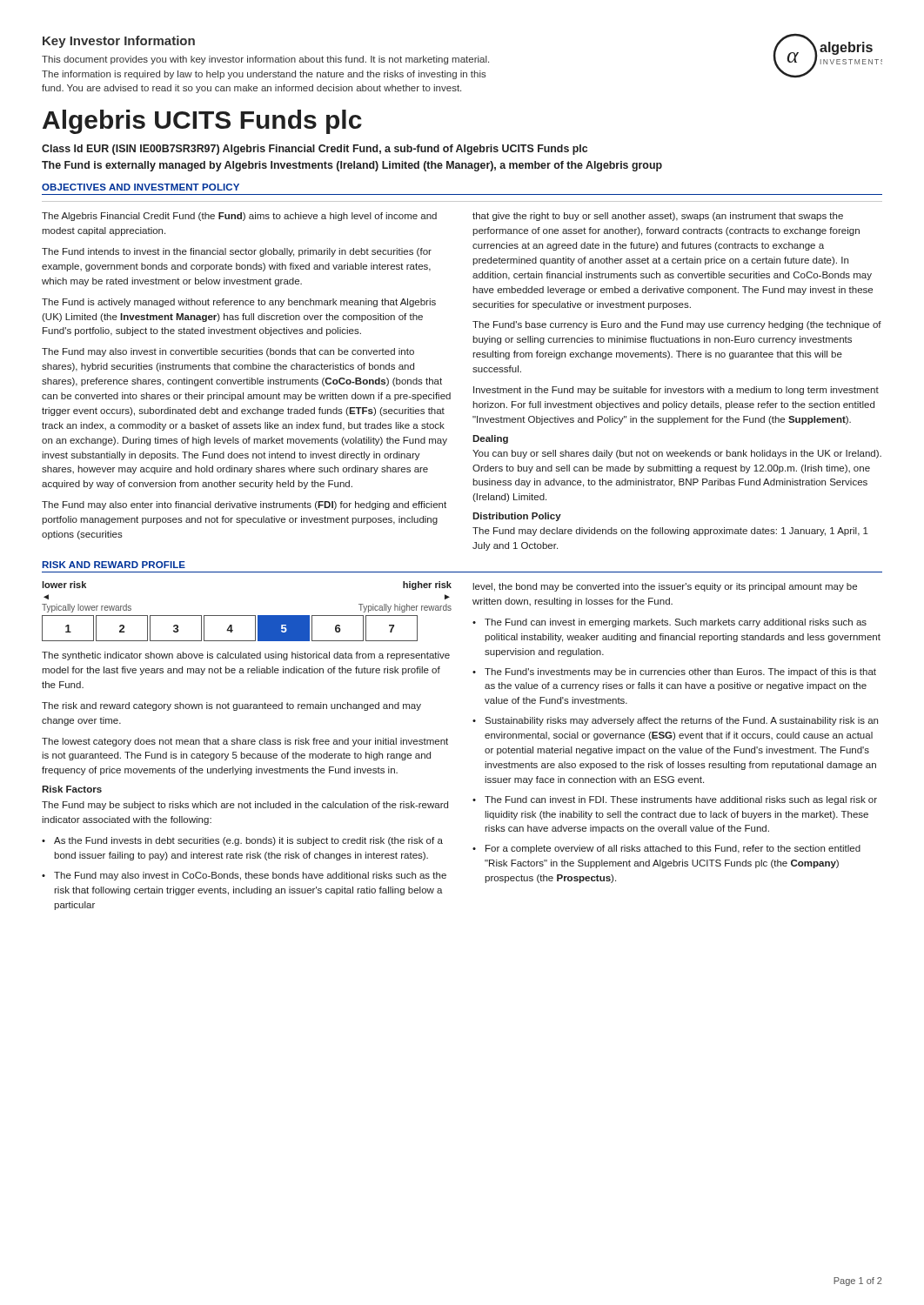This screenshot has width=924, height=1305.
Task: Point to "OBJECTIVES AND INVESTMENT POLICY"
Action: pyautogui.click(x=141, y=187)
